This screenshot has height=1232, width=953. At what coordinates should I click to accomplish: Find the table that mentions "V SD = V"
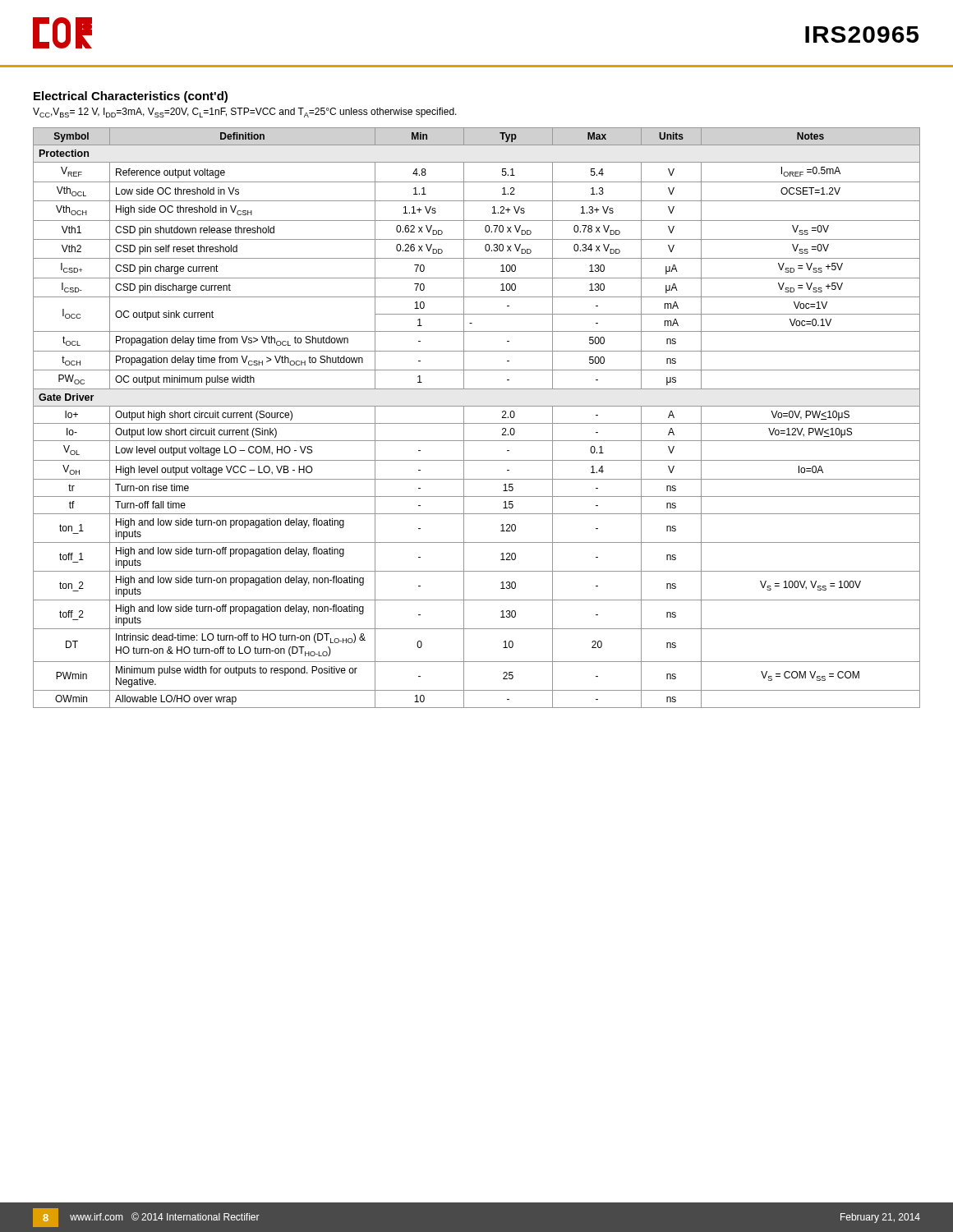(476, 418)
